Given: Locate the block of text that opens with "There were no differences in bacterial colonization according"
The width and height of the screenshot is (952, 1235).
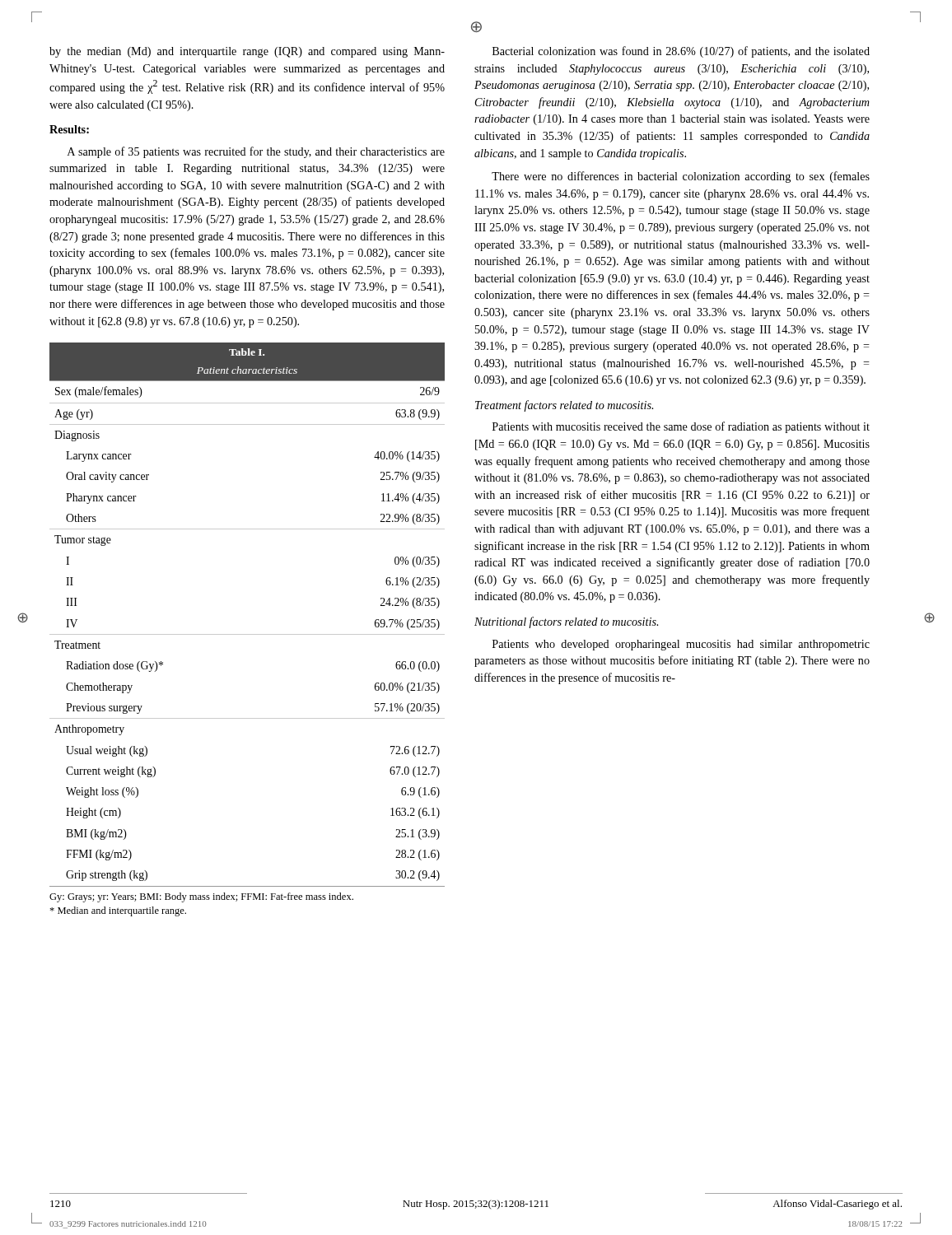Looking at the screenshot, I should (x=672, y=278).
